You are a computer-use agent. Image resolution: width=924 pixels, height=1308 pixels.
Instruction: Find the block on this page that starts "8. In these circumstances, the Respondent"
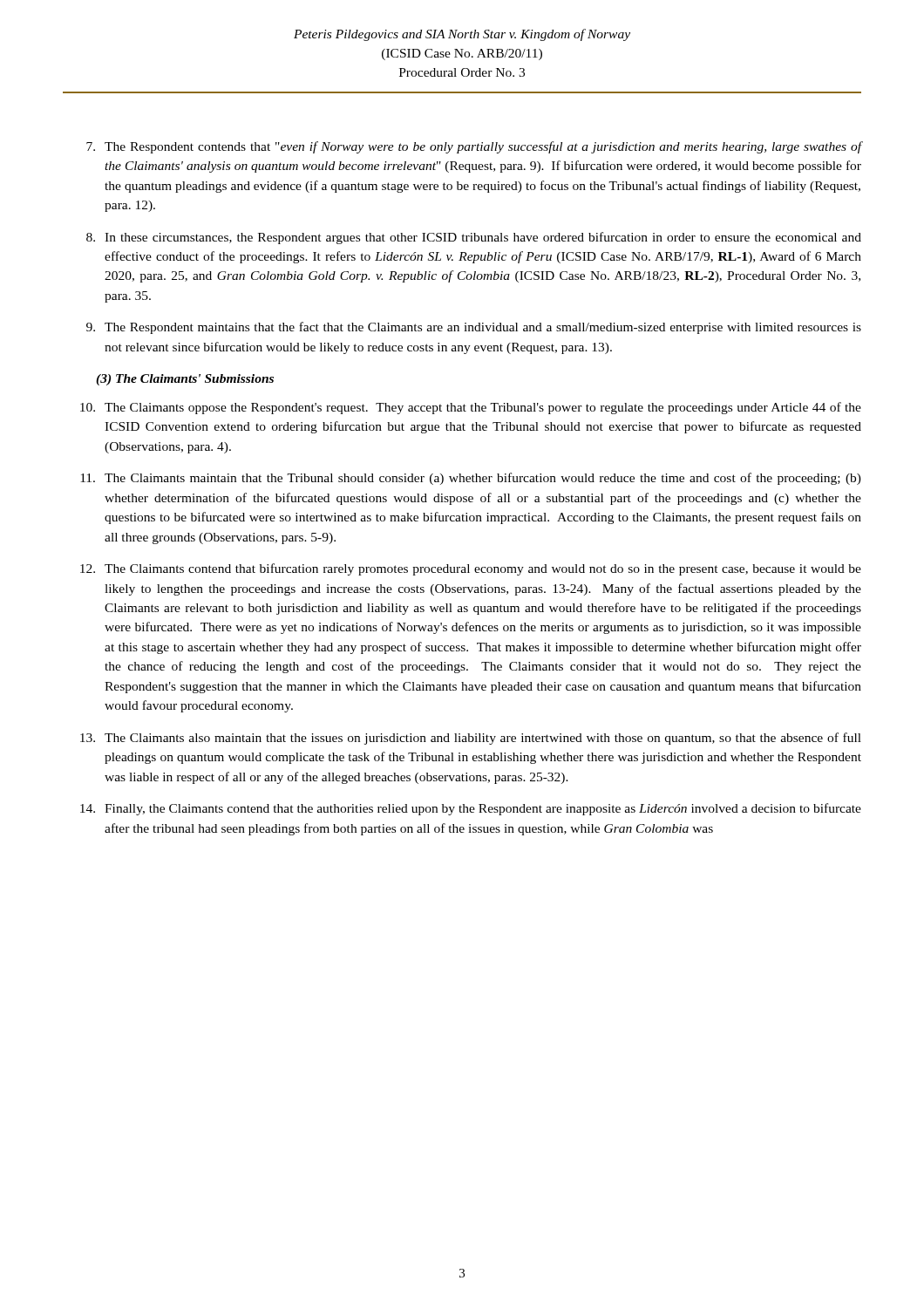(462, 266)
